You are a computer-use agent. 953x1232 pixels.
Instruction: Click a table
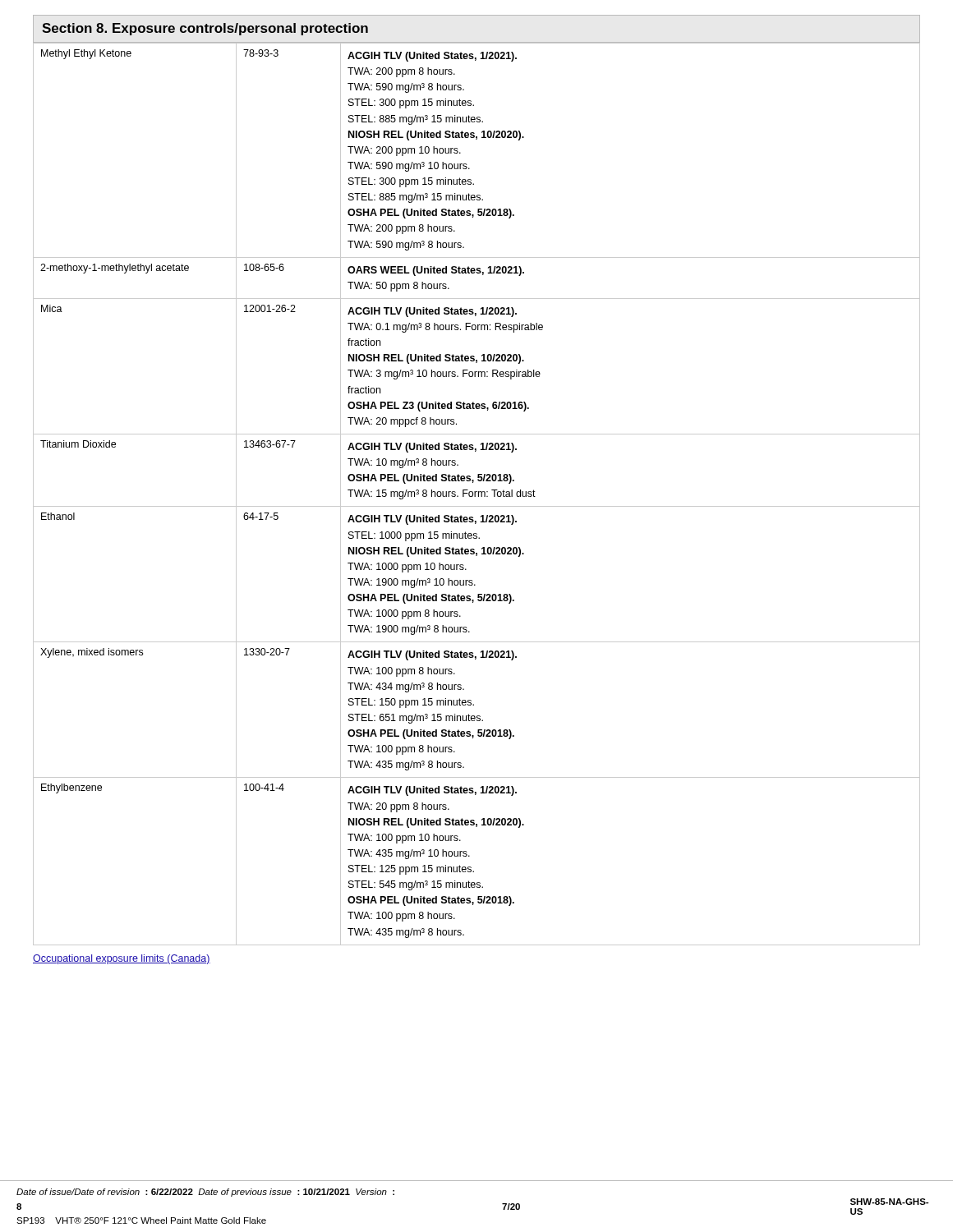pos(476,494)
